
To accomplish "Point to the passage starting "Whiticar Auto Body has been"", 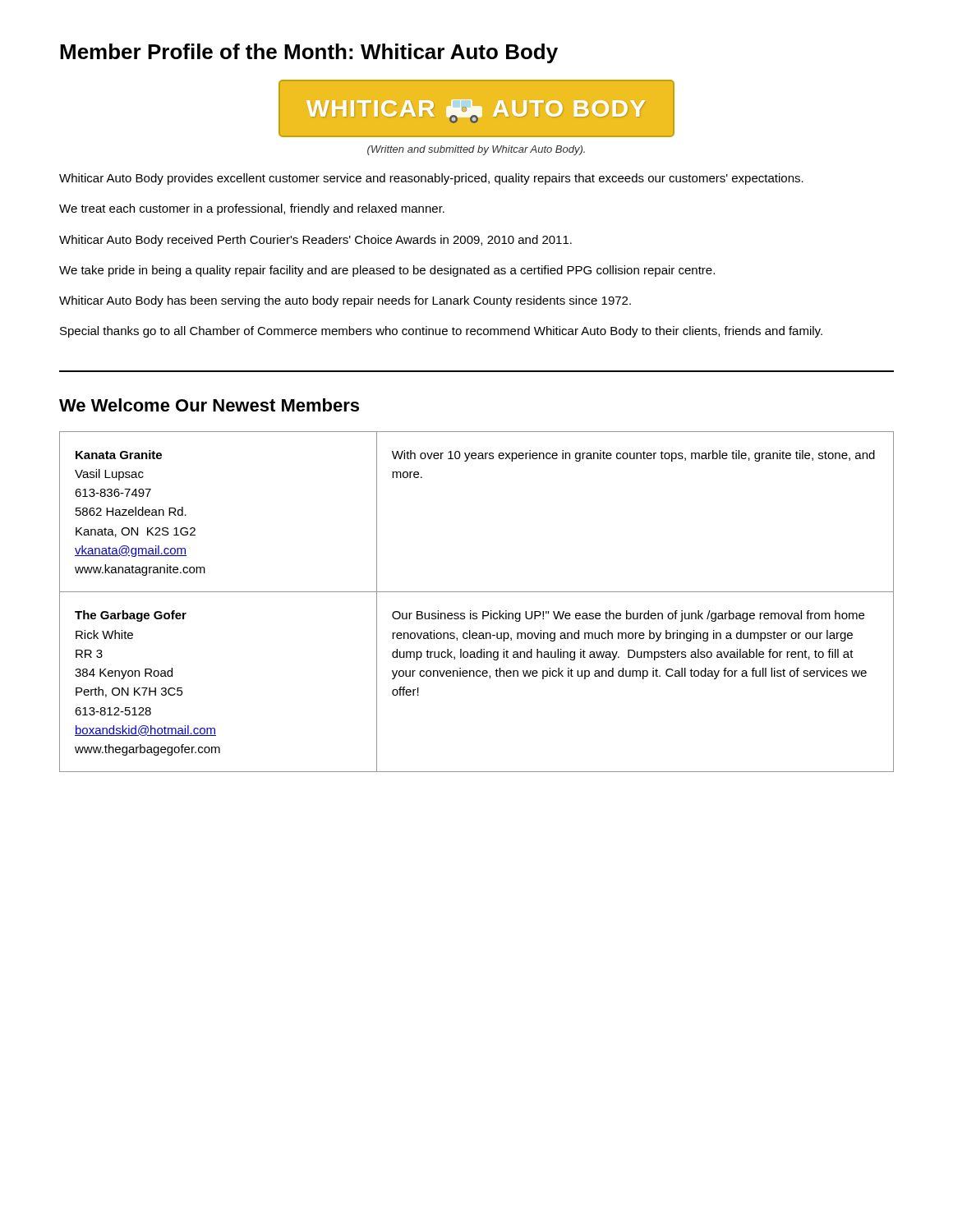I will [346, 300].
